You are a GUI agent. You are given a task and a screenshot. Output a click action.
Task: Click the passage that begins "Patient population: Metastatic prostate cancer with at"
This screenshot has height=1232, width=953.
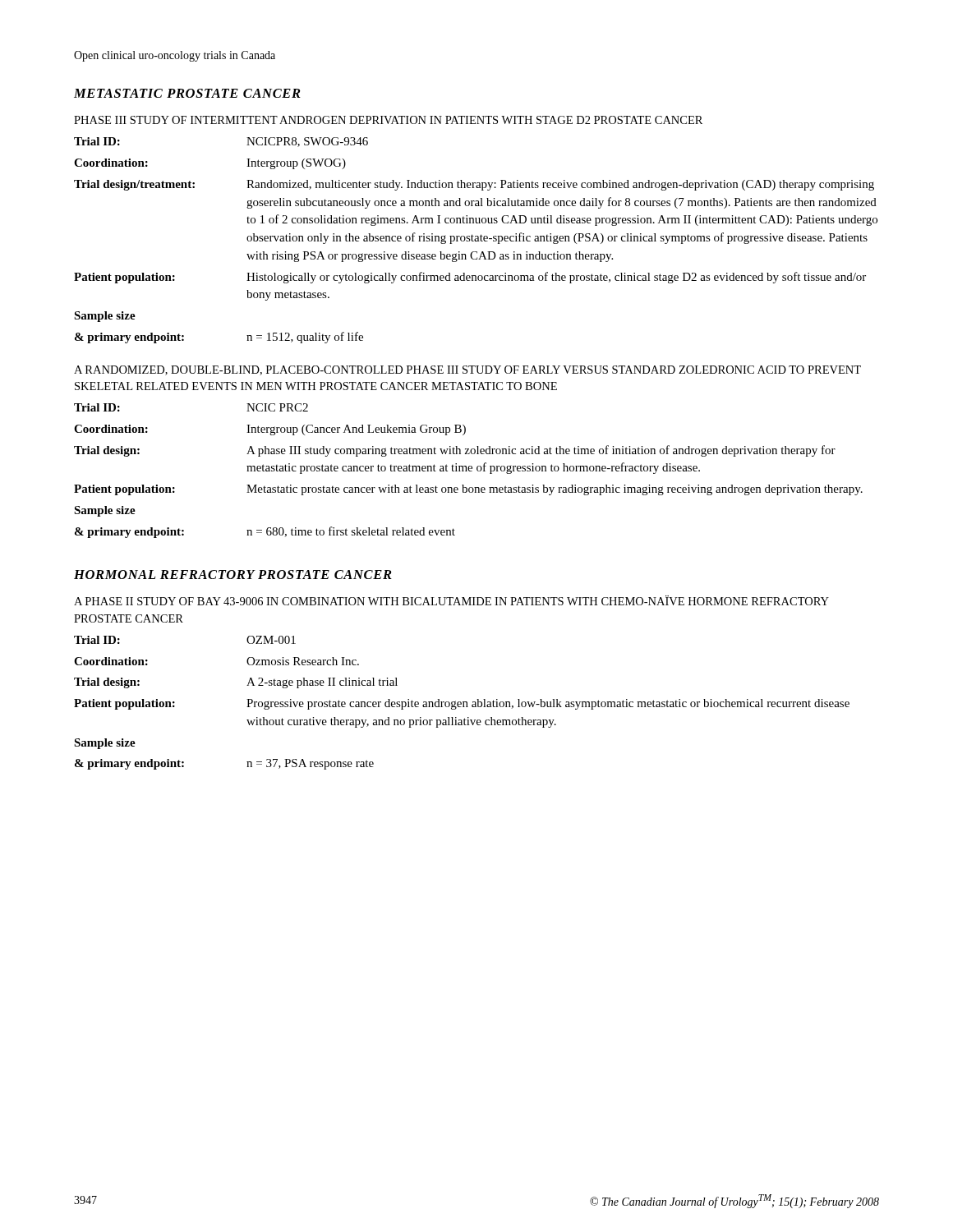click(476, 490)
